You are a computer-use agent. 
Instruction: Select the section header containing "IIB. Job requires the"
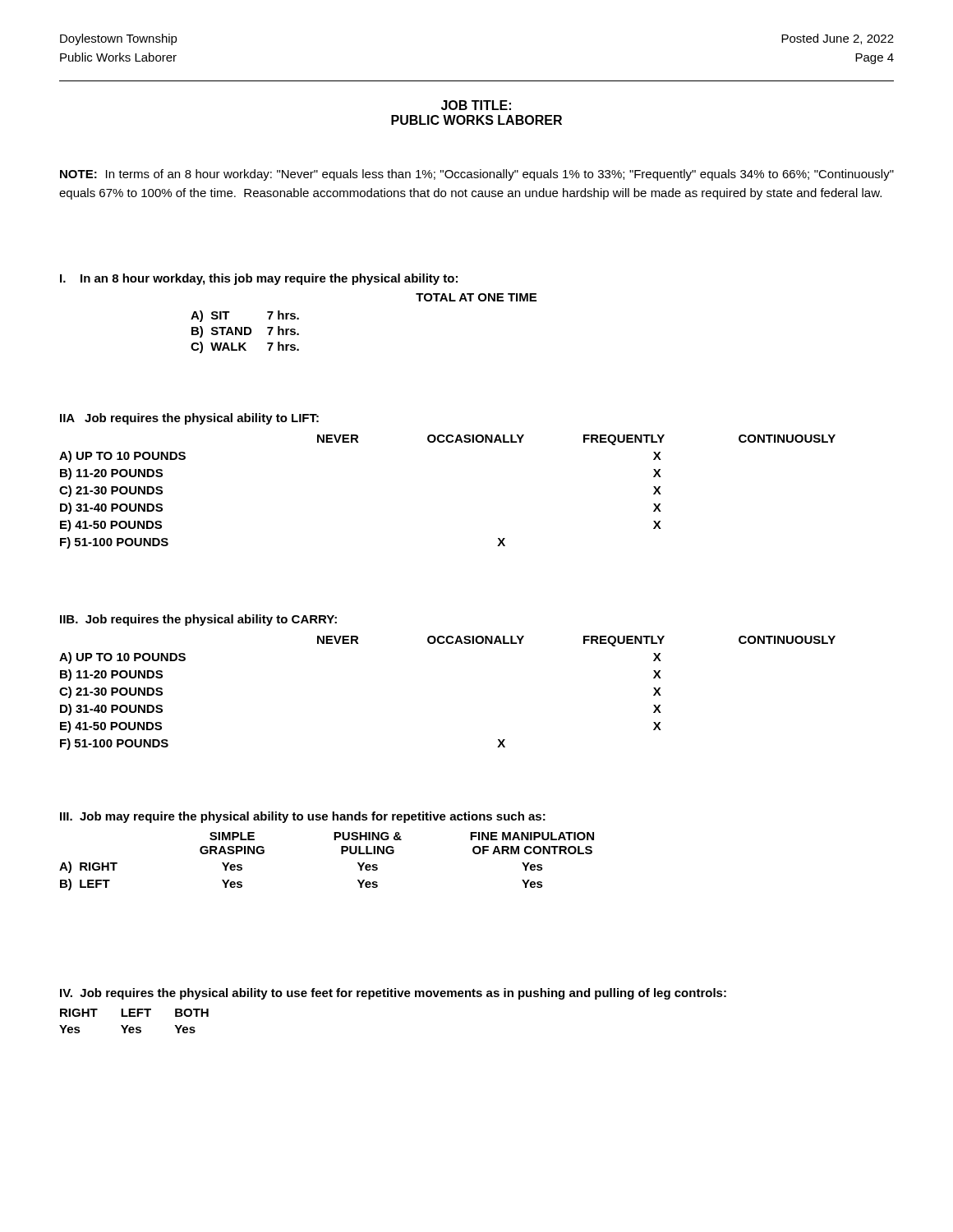(x=199, y=619)
